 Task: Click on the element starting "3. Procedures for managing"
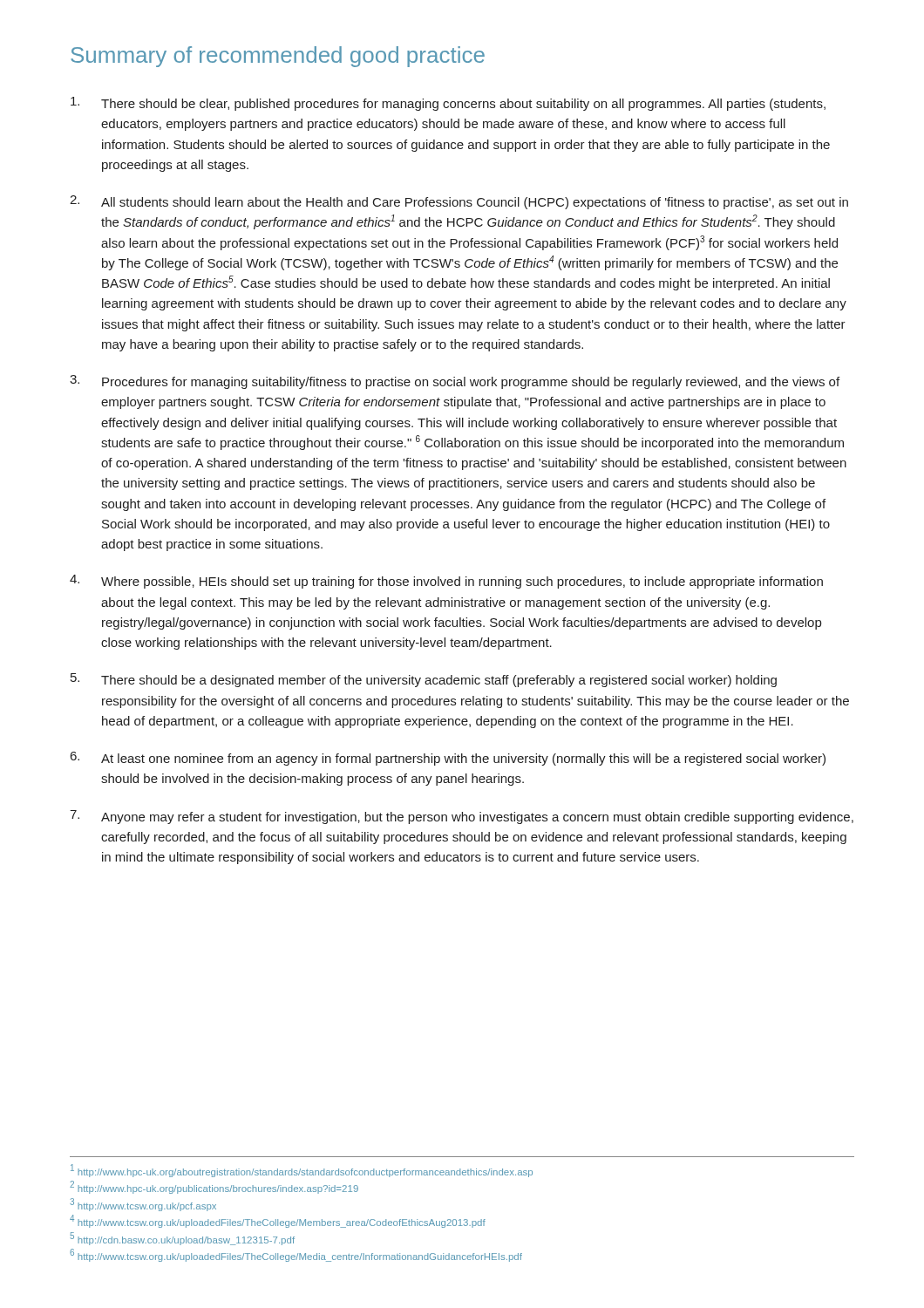tap(462, 463)
